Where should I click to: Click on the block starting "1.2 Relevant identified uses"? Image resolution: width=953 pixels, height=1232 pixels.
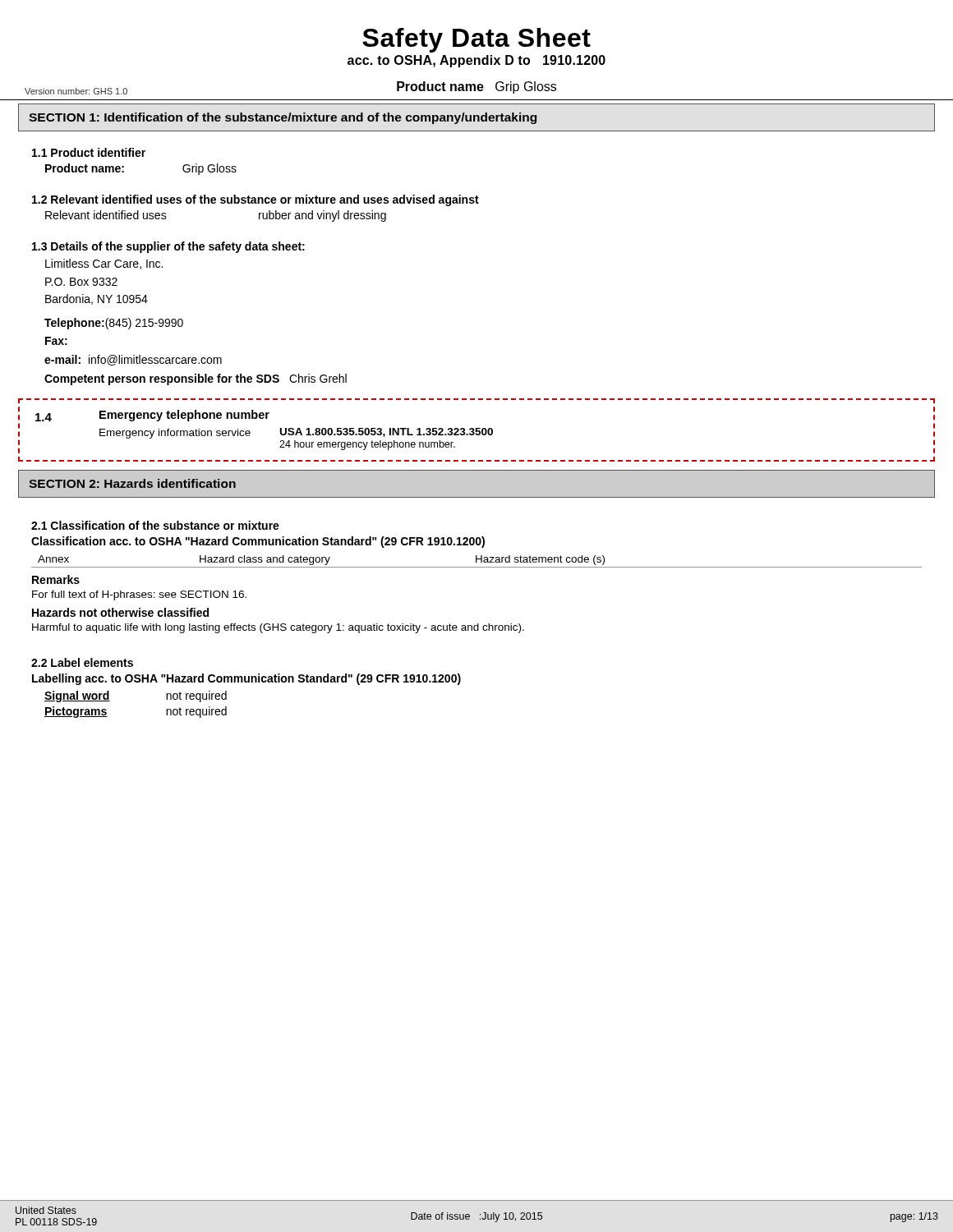[255, 200]
